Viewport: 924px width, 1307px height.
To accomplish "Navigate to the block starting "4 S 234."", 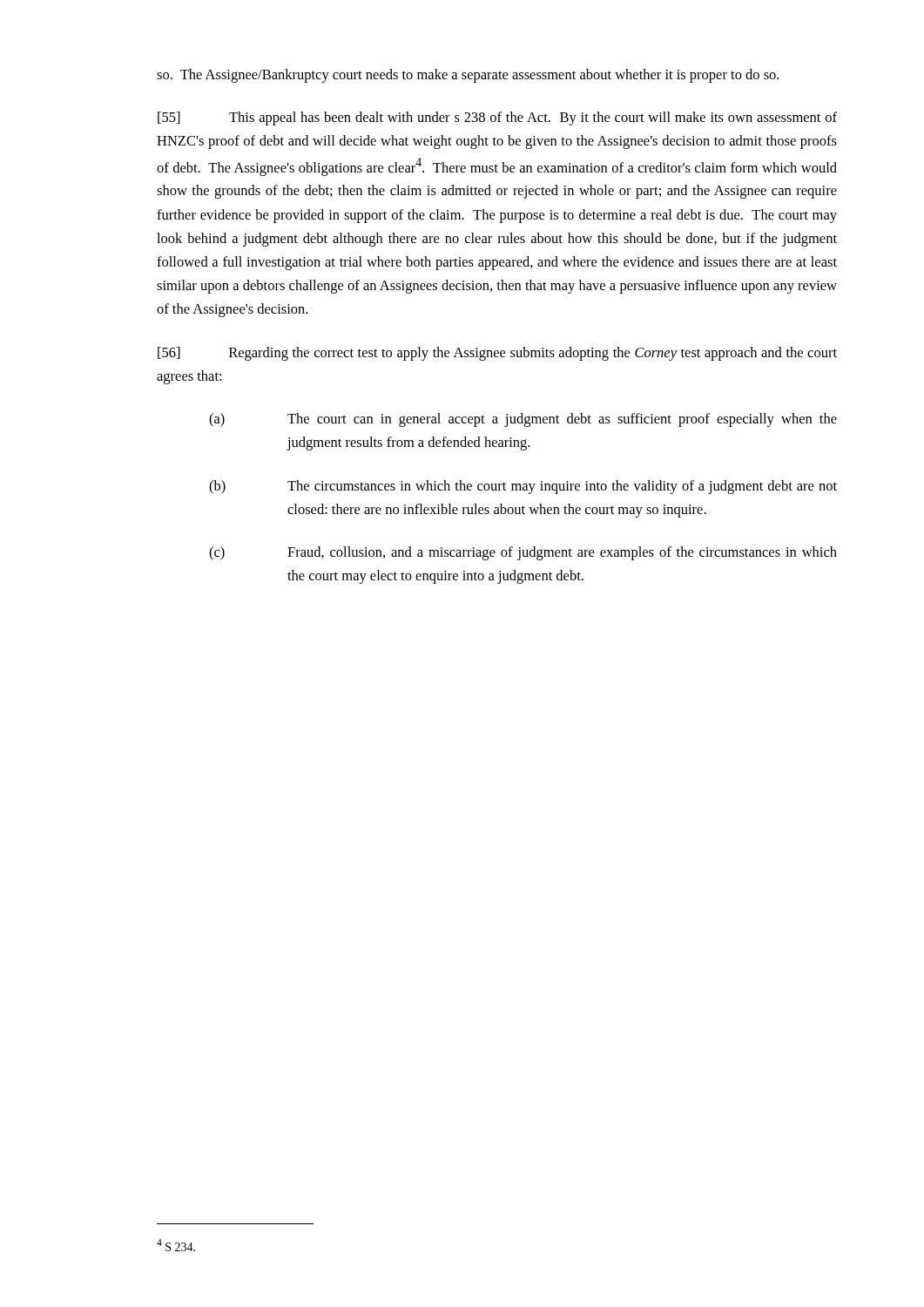I will click(176, 1246).
